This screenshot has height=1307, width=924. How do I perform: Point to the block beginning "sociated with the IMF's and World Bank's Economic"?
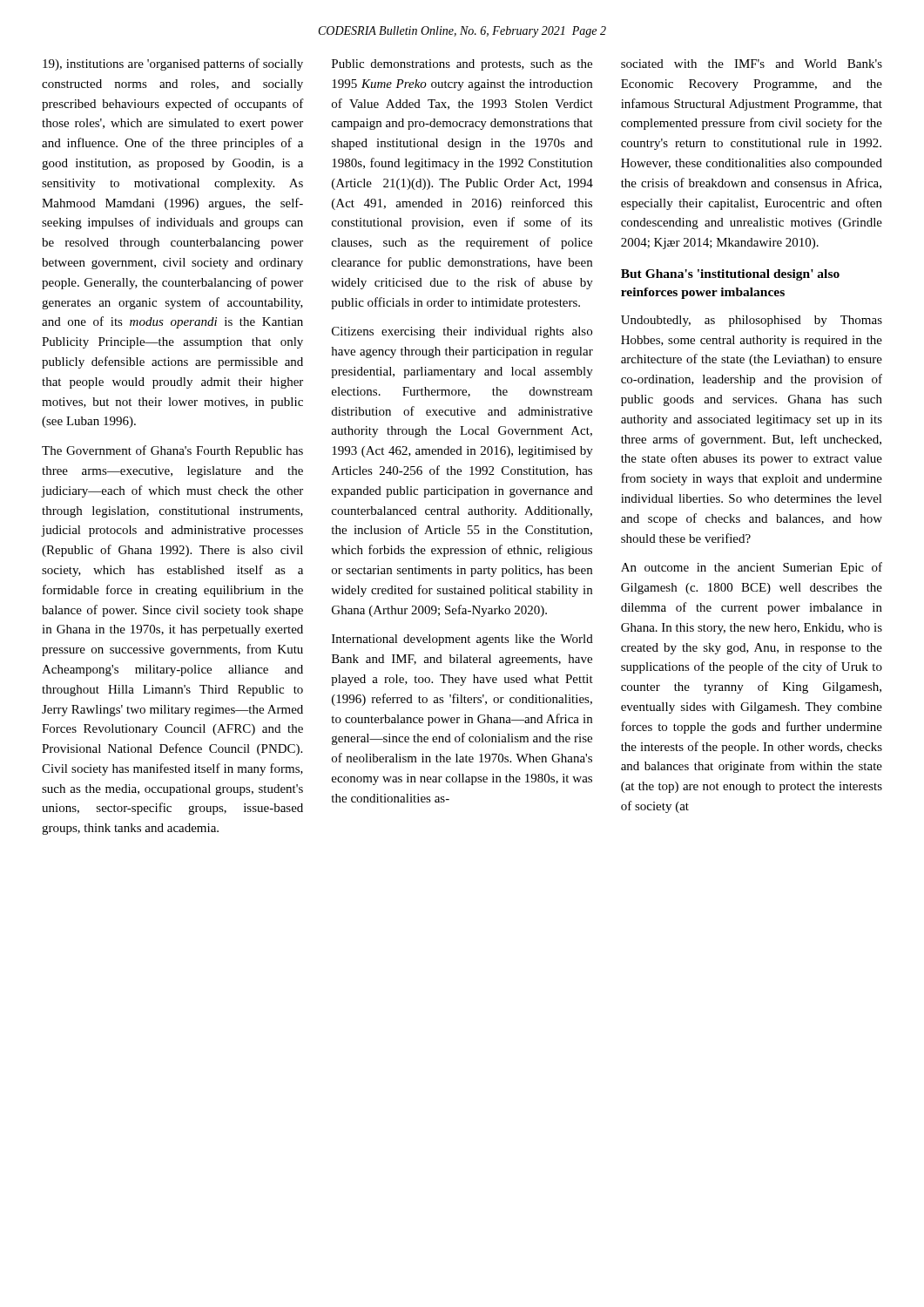751,153
